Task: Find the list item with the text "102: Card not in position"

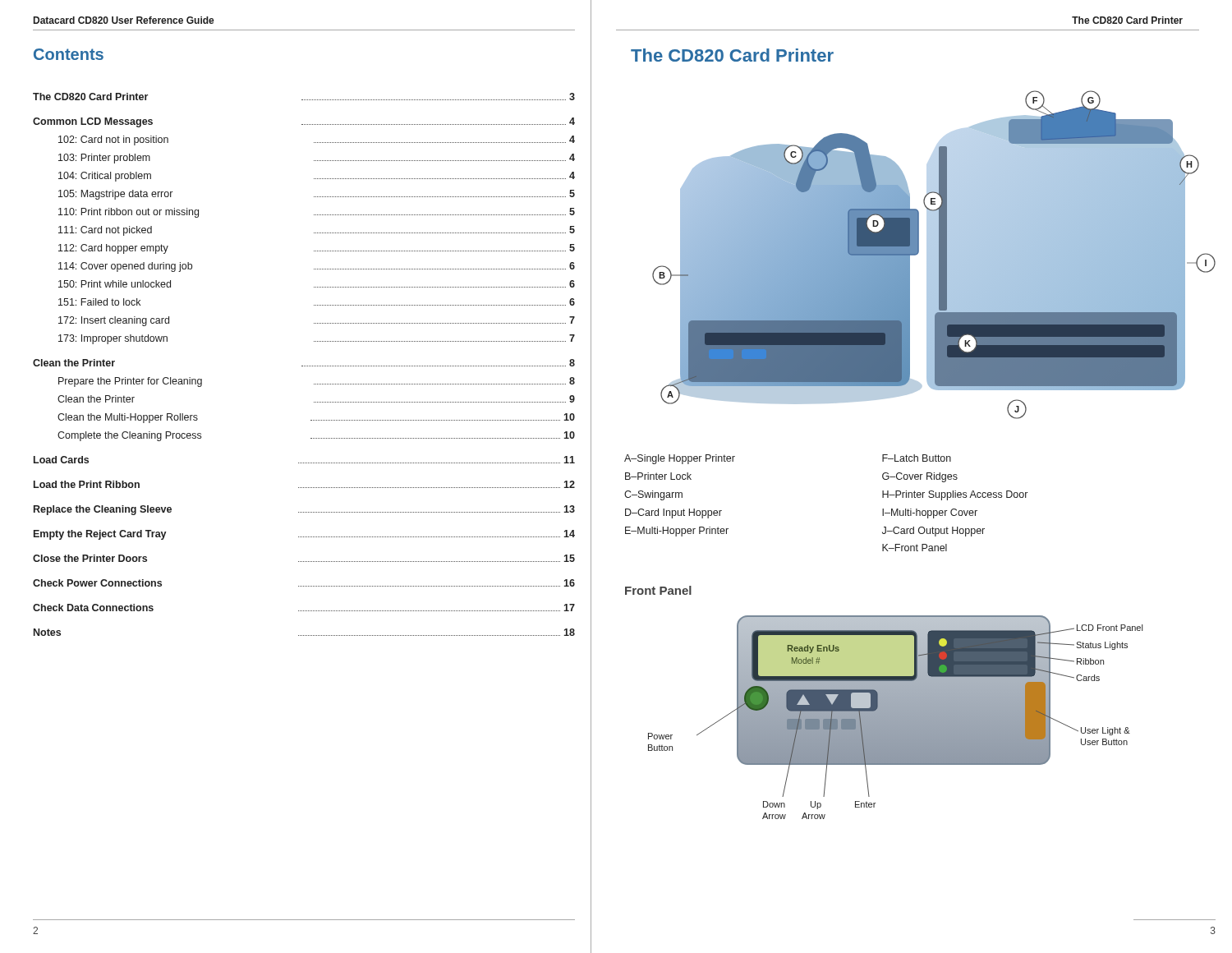Action: pyautogui.click(x=316, y=140)
